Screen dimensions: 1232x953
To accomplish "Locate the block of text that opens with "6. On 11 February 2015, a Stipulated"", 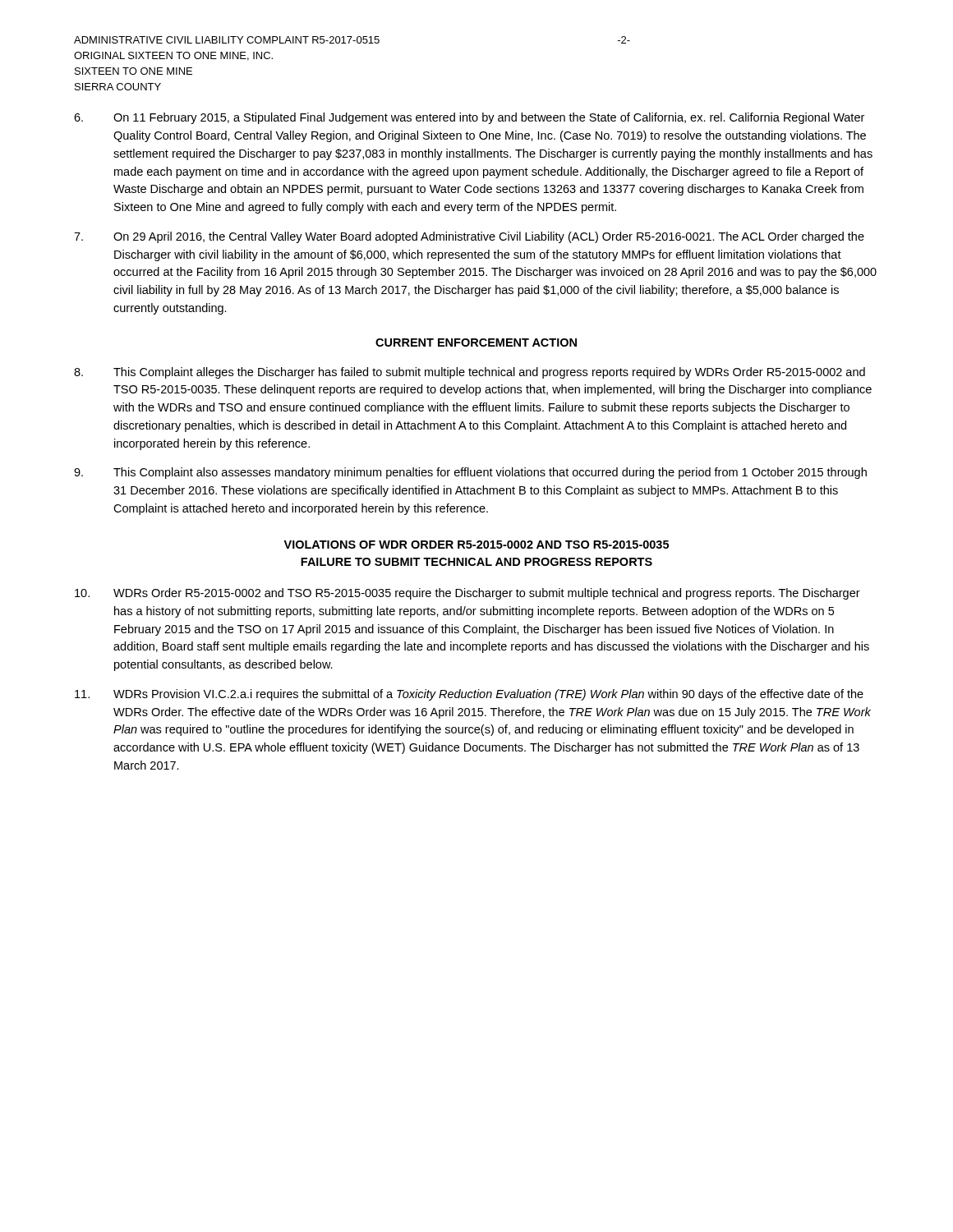I will click(x=476, y=163).
